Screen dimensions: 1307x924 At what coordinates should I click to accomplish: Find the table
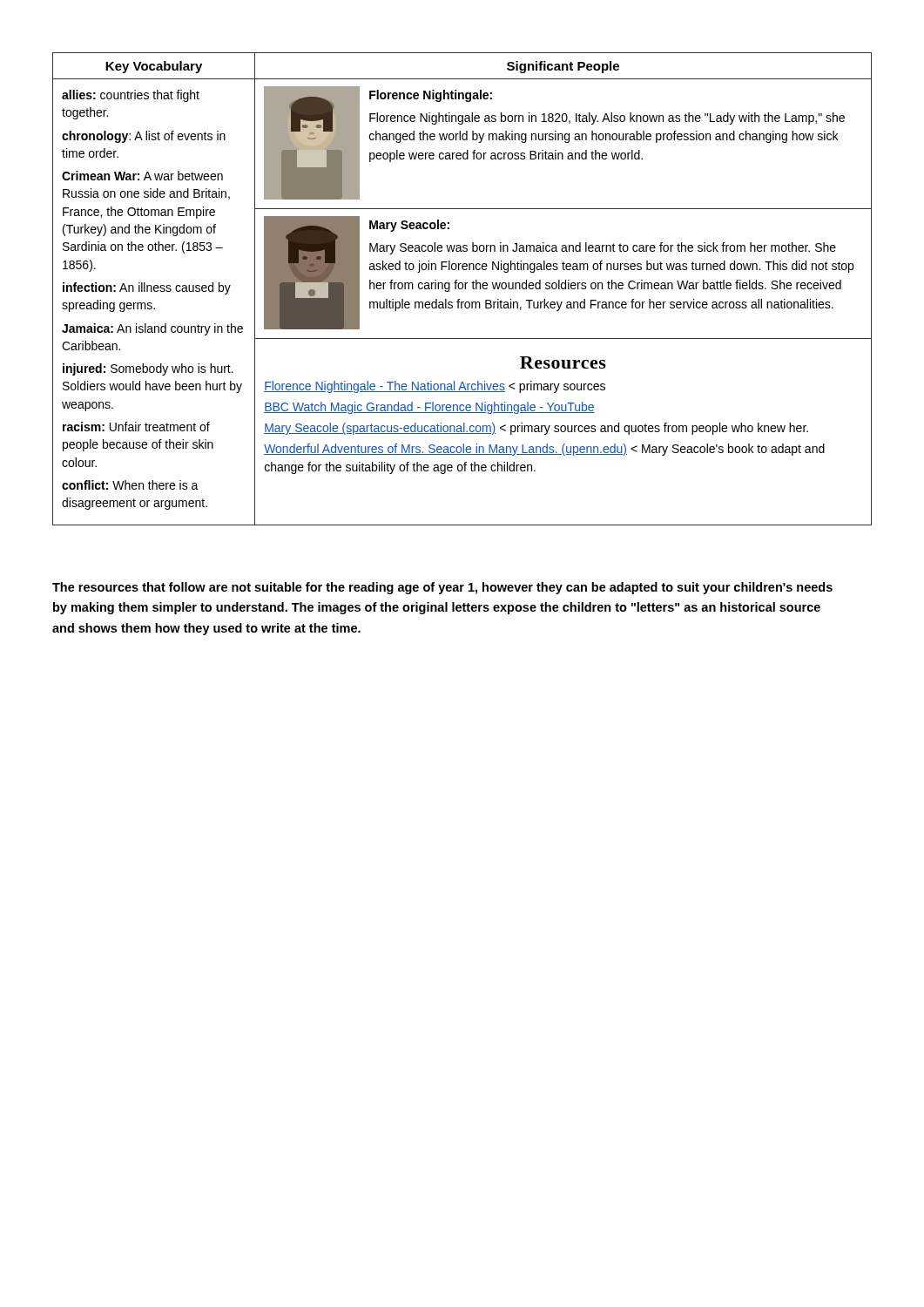tap(462, 289)
